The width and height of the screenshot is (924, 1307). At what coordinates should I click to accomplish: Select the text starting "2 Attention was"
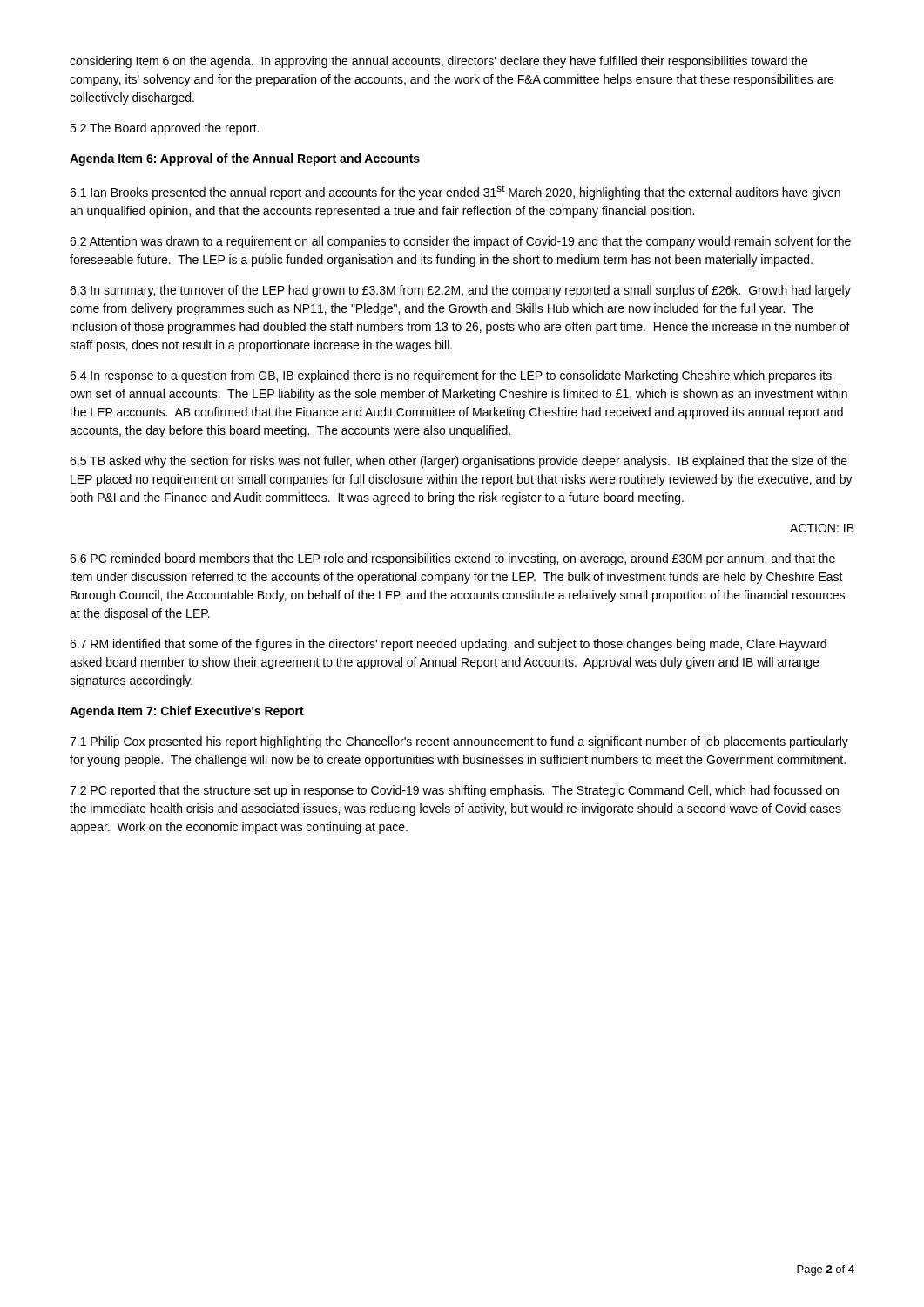click(460, 250)
